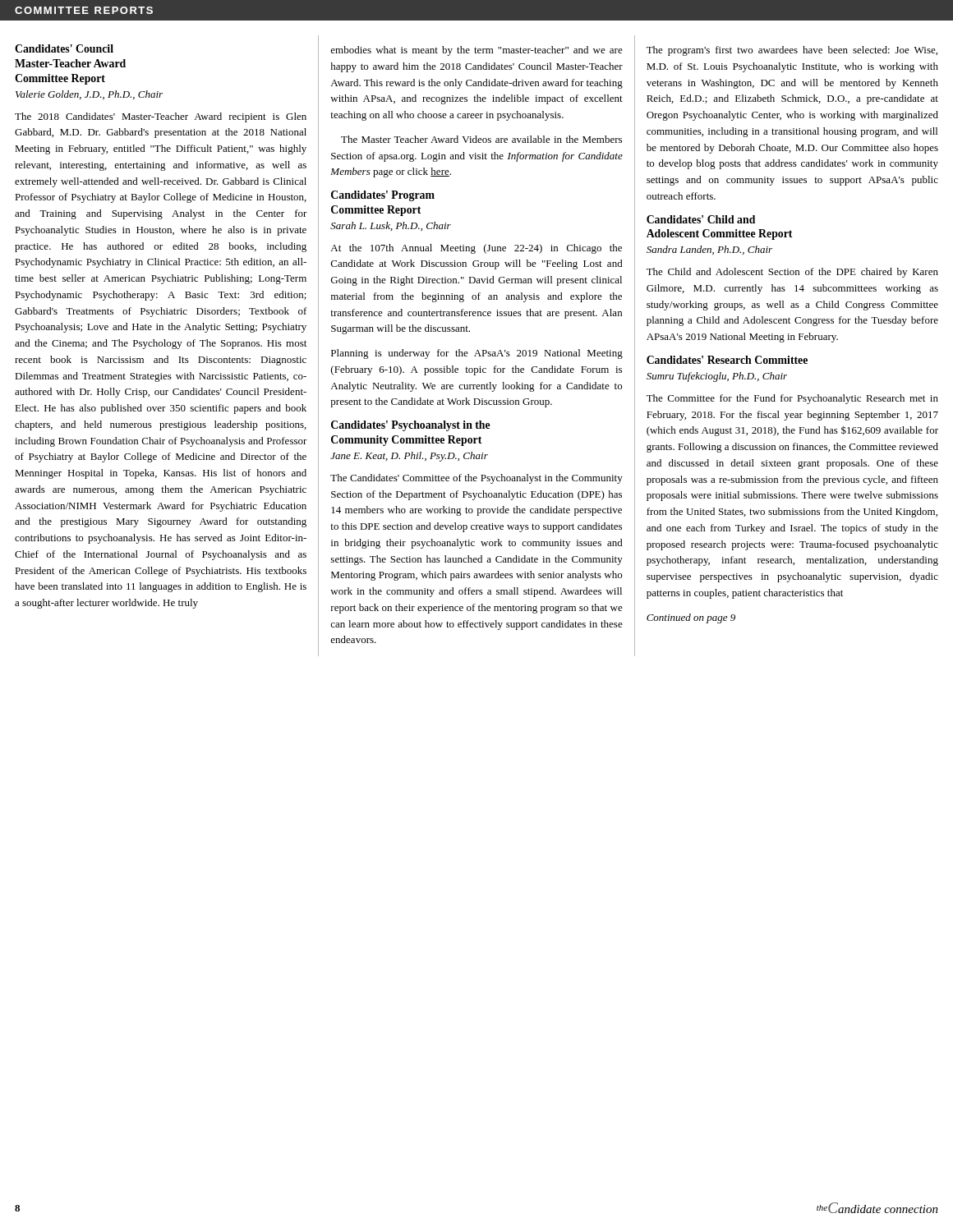
Task: Find the block starting "Candidates' CouncilMaster-Teacher AwardCommittee Report"
Action: point(64,48)
